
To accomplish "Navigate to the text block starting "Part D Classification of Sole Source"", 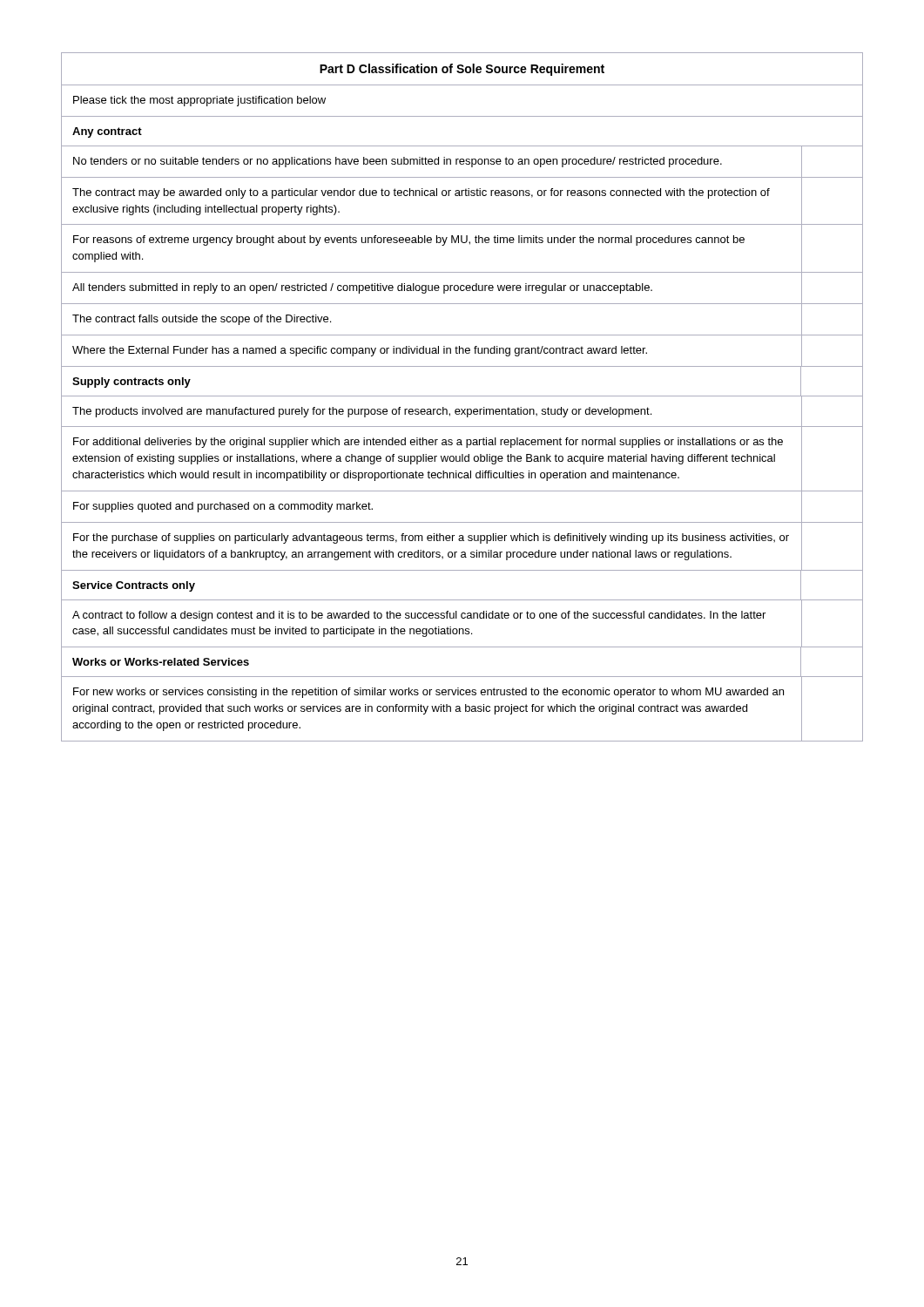I will click(x=462, y=69).
